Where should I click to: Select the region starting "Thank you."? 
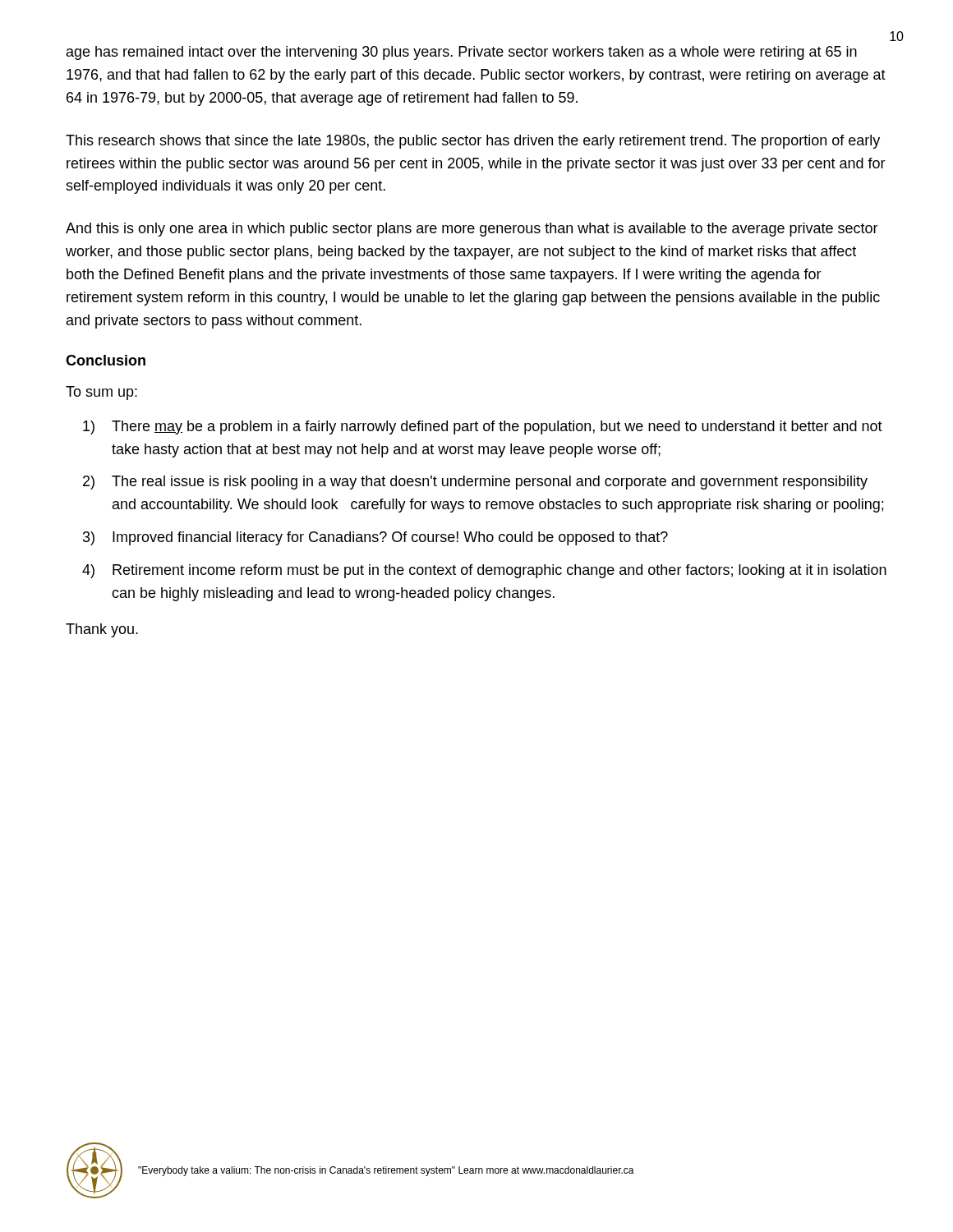pyautogui.click(x=102, y=629)
